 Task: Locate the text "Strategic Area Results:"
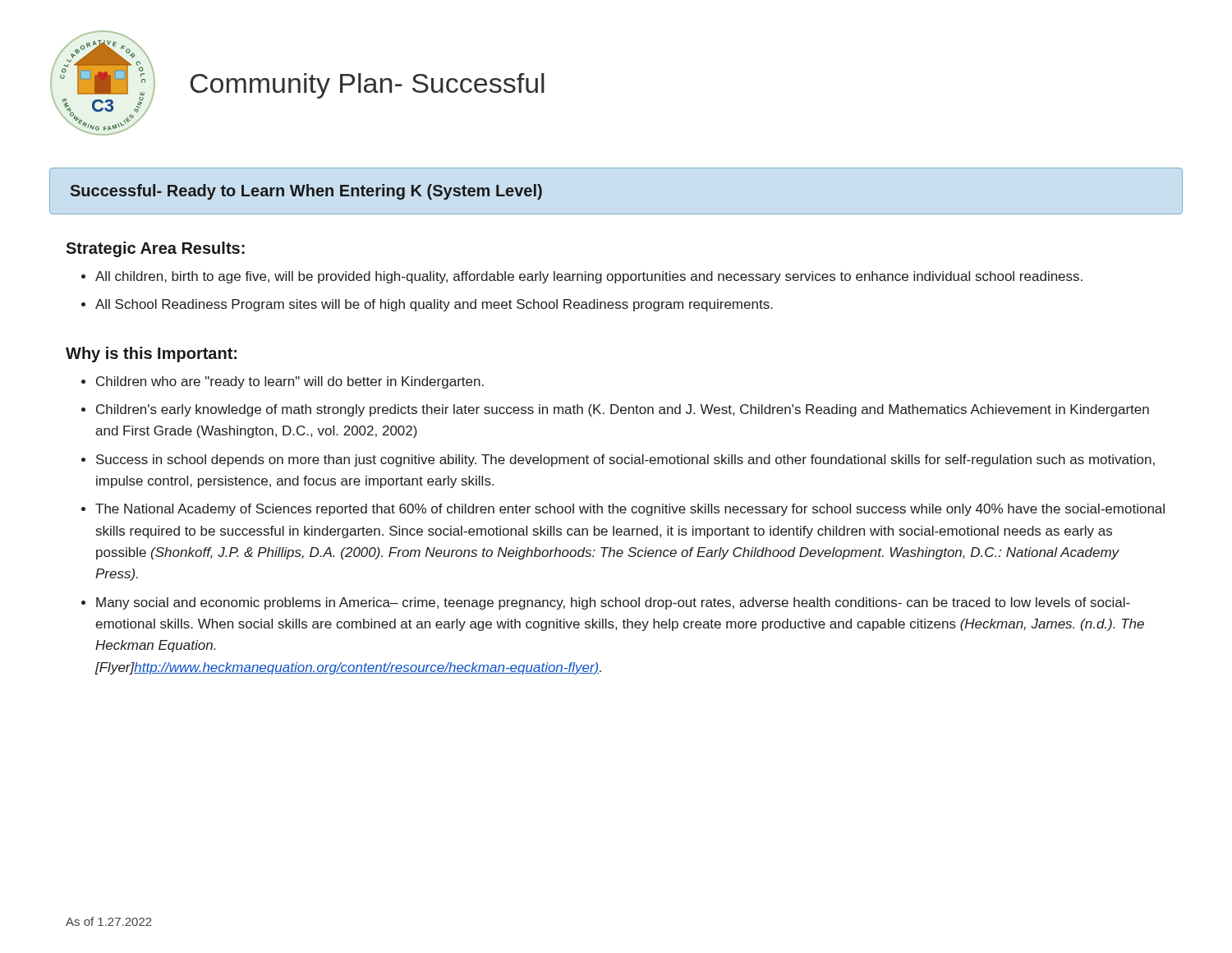[156, 248]
